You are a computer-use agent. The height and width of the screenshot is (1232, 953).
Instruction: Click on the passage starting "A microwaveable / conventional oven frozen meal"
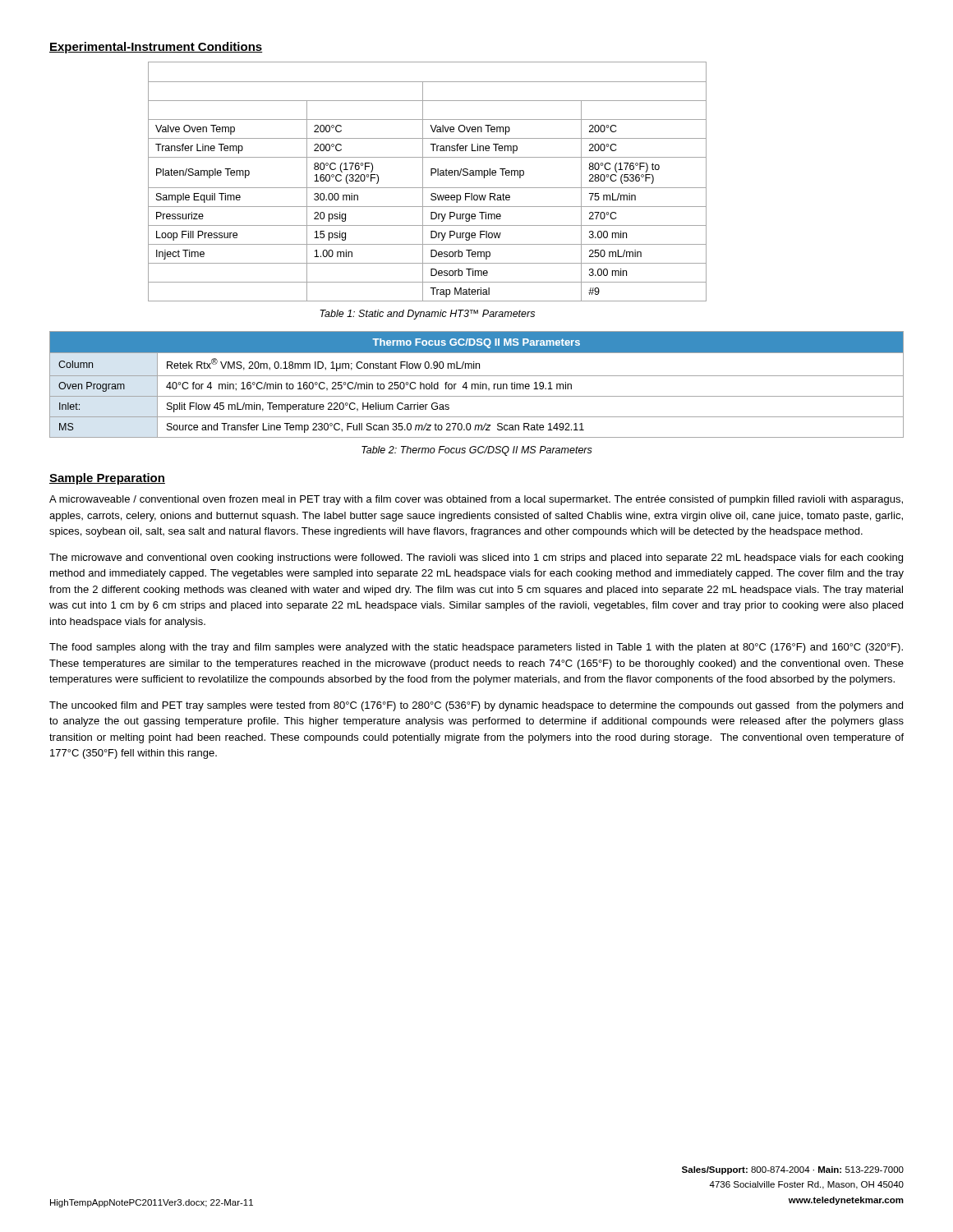pos(476,515)
